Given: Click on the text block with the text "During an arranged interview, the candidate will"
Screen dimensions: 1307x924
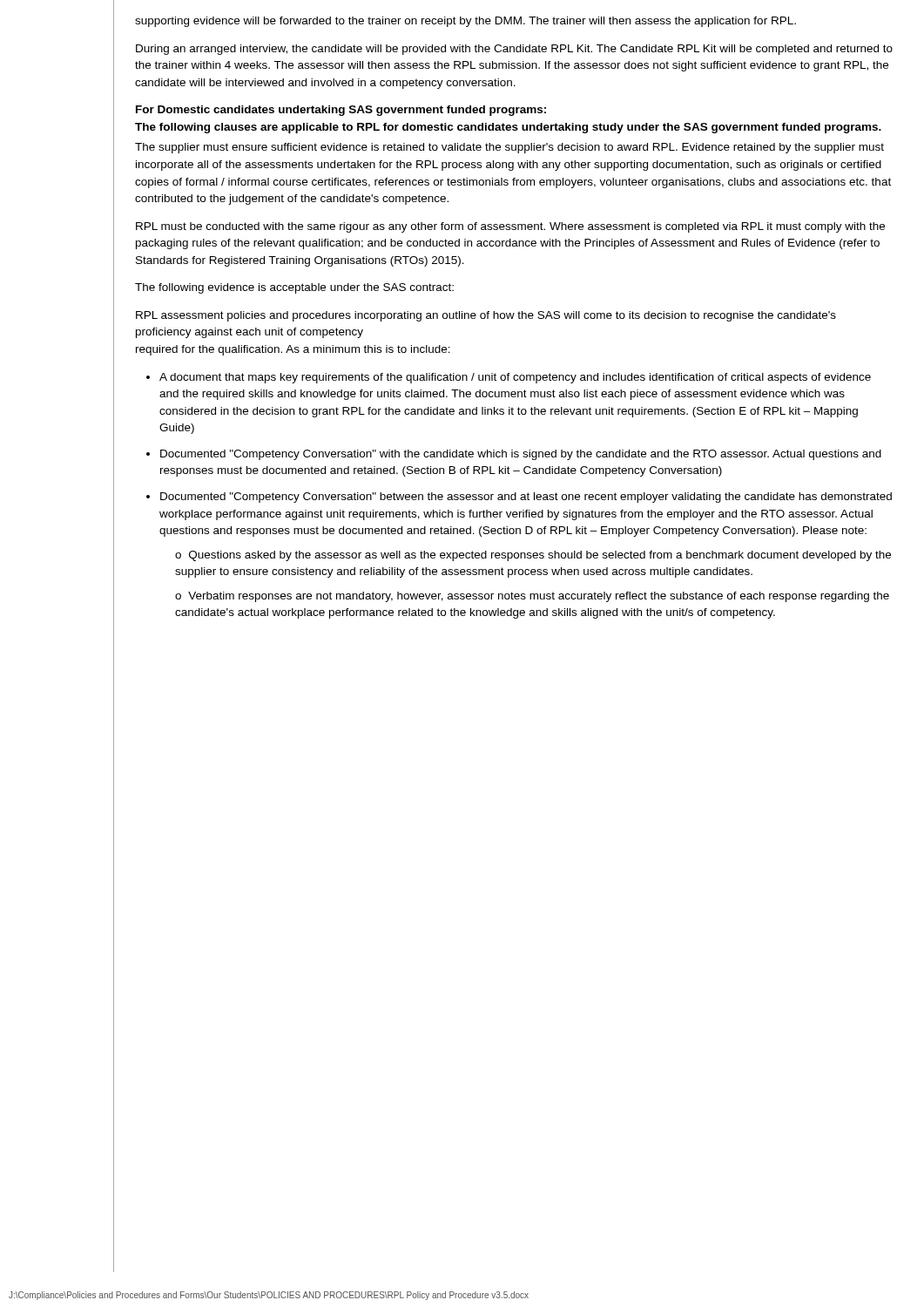Looking at the screenshot, I should coord(514,65).
